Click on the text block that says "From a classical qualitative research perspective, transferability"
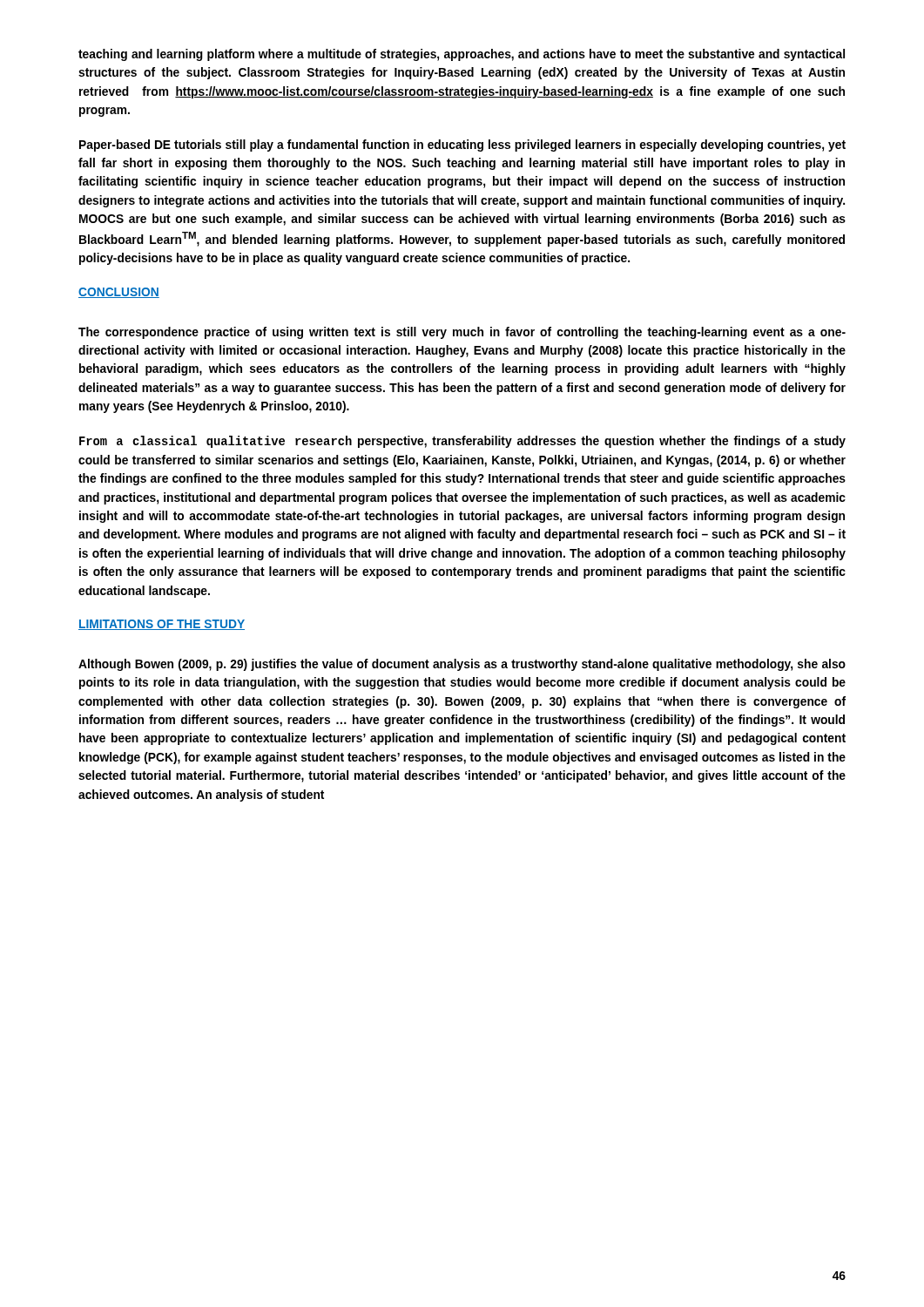924x1307 pixels. [462, 516]
